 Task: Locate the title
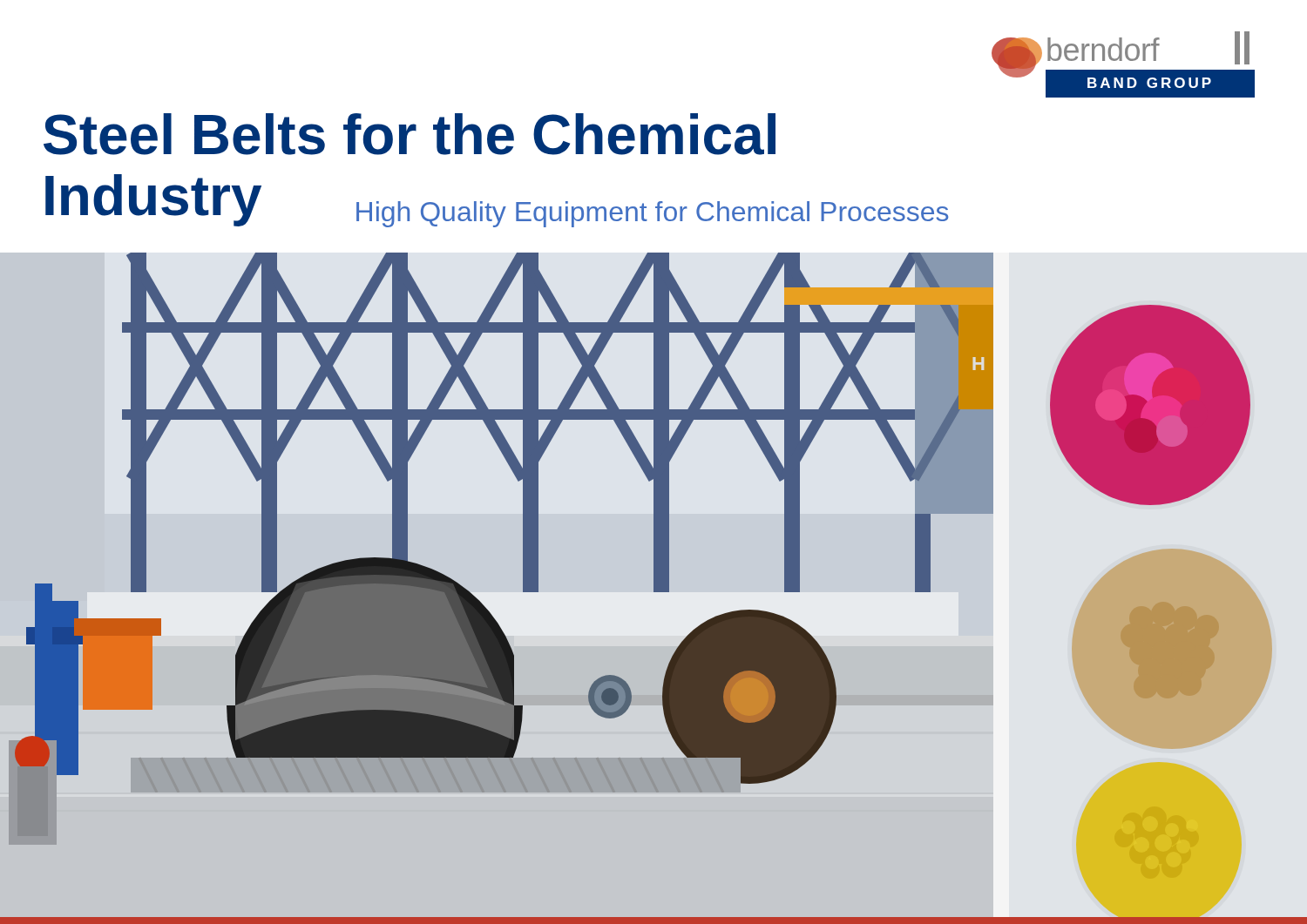(521, 166)
